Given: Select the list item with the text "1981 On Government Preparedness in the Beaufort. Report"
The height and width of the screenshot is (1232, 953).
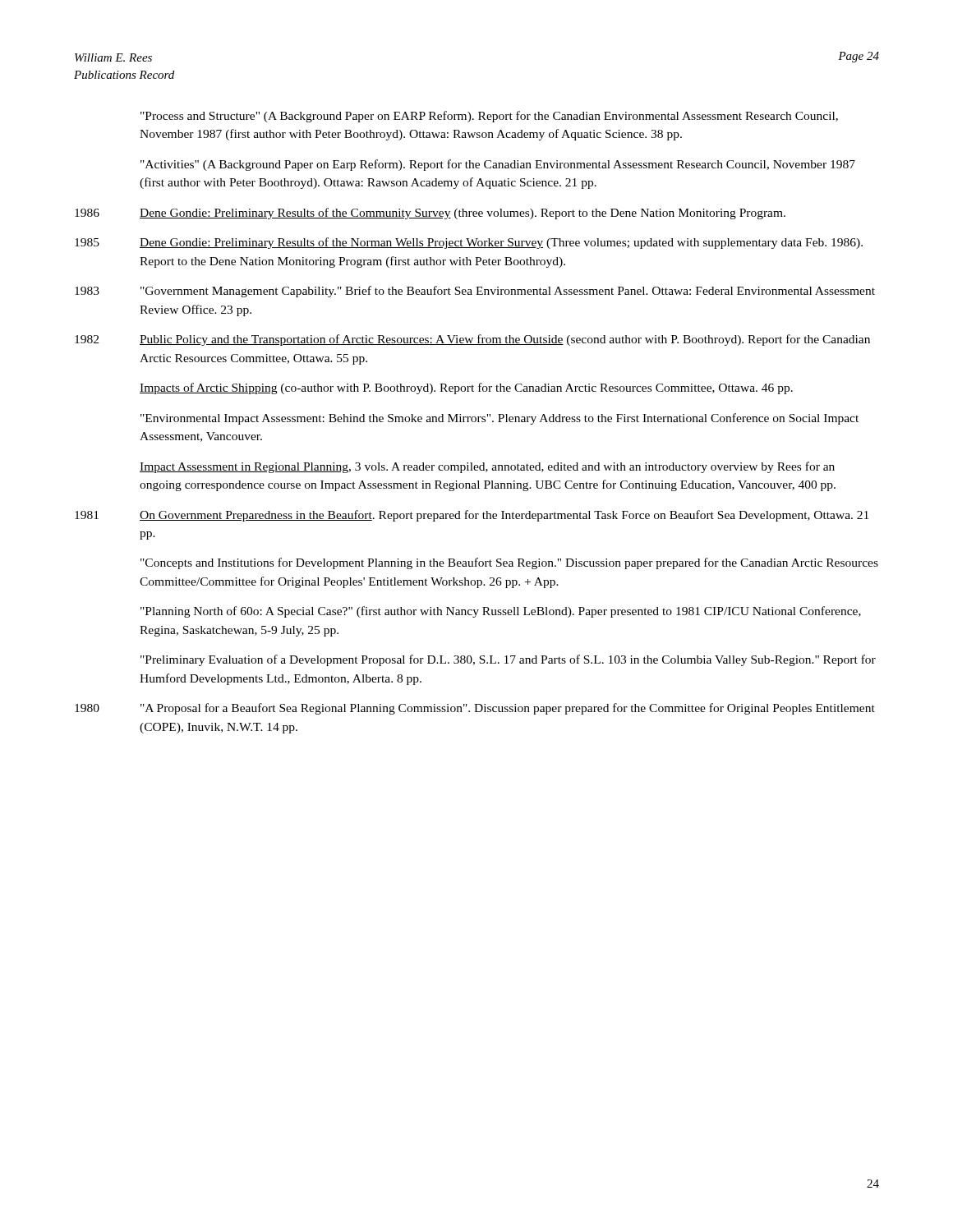Looking at the screenshot, I should pos(476,524).
